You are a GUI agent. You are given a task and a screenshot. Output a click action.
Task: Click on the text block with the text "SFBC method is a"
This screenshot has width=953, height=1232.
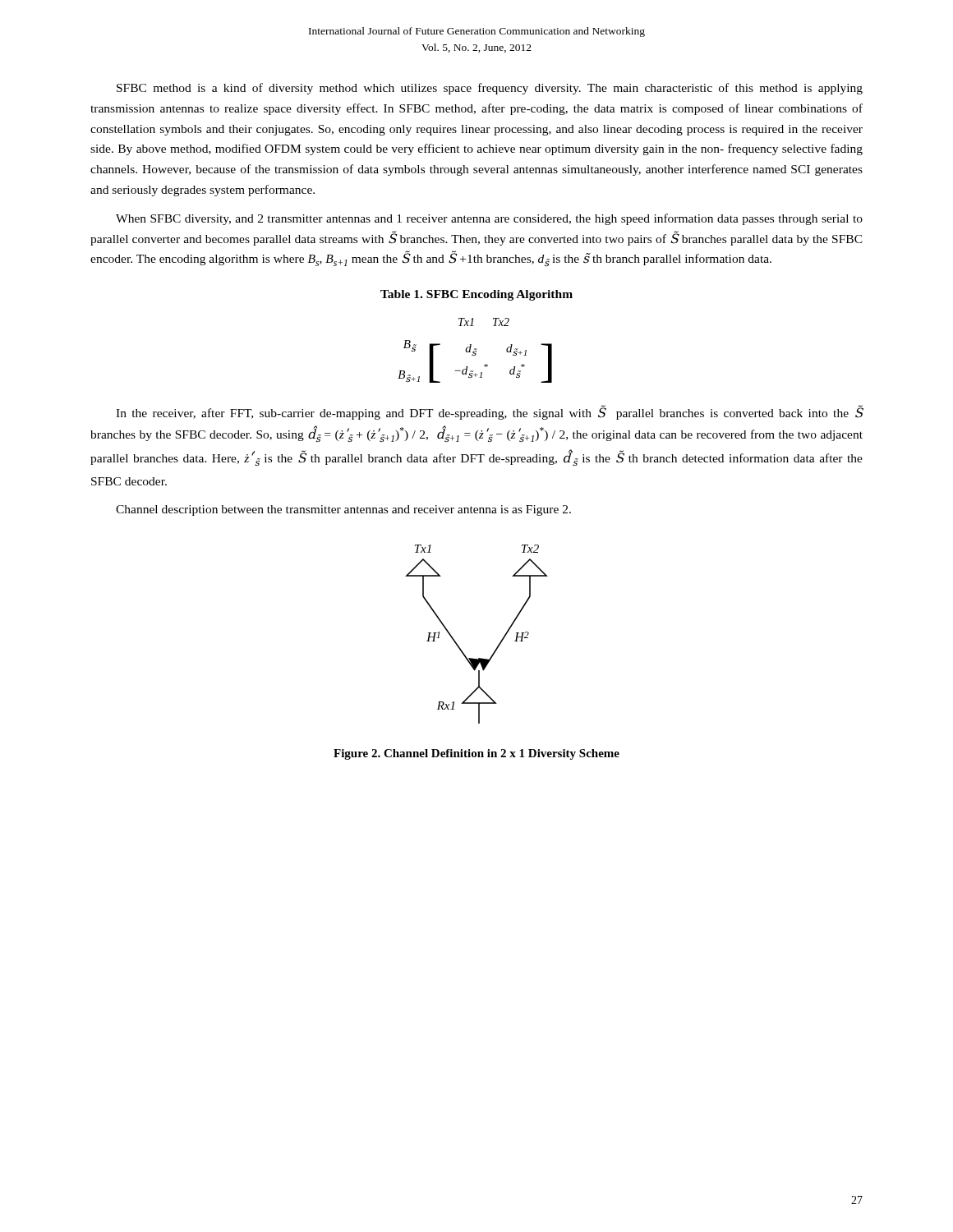pyautogui.click(x=476, y=139)
